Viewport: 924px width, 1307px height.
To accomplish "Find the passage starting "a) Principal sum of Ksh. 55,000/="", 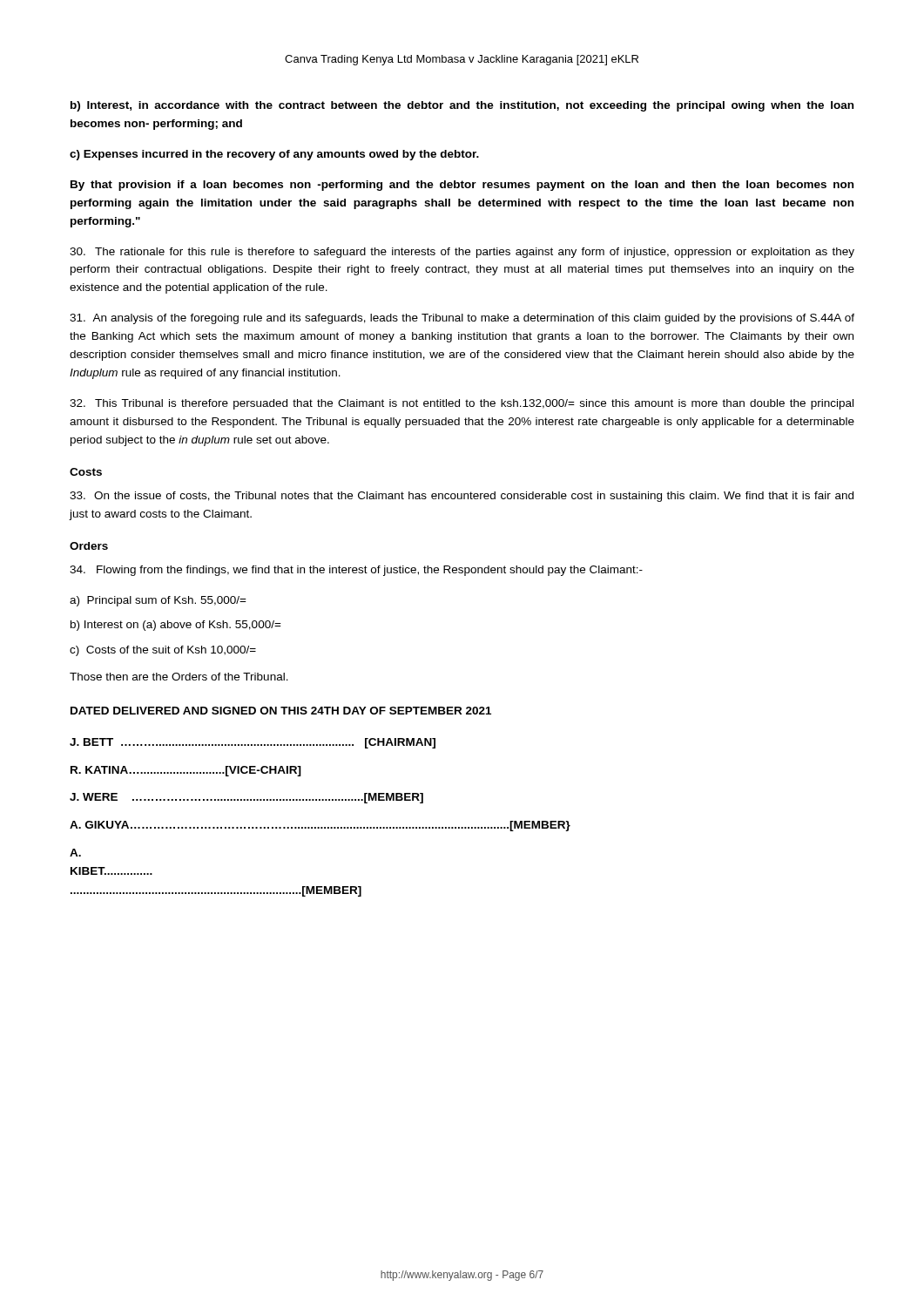I will tap(158, 600).
